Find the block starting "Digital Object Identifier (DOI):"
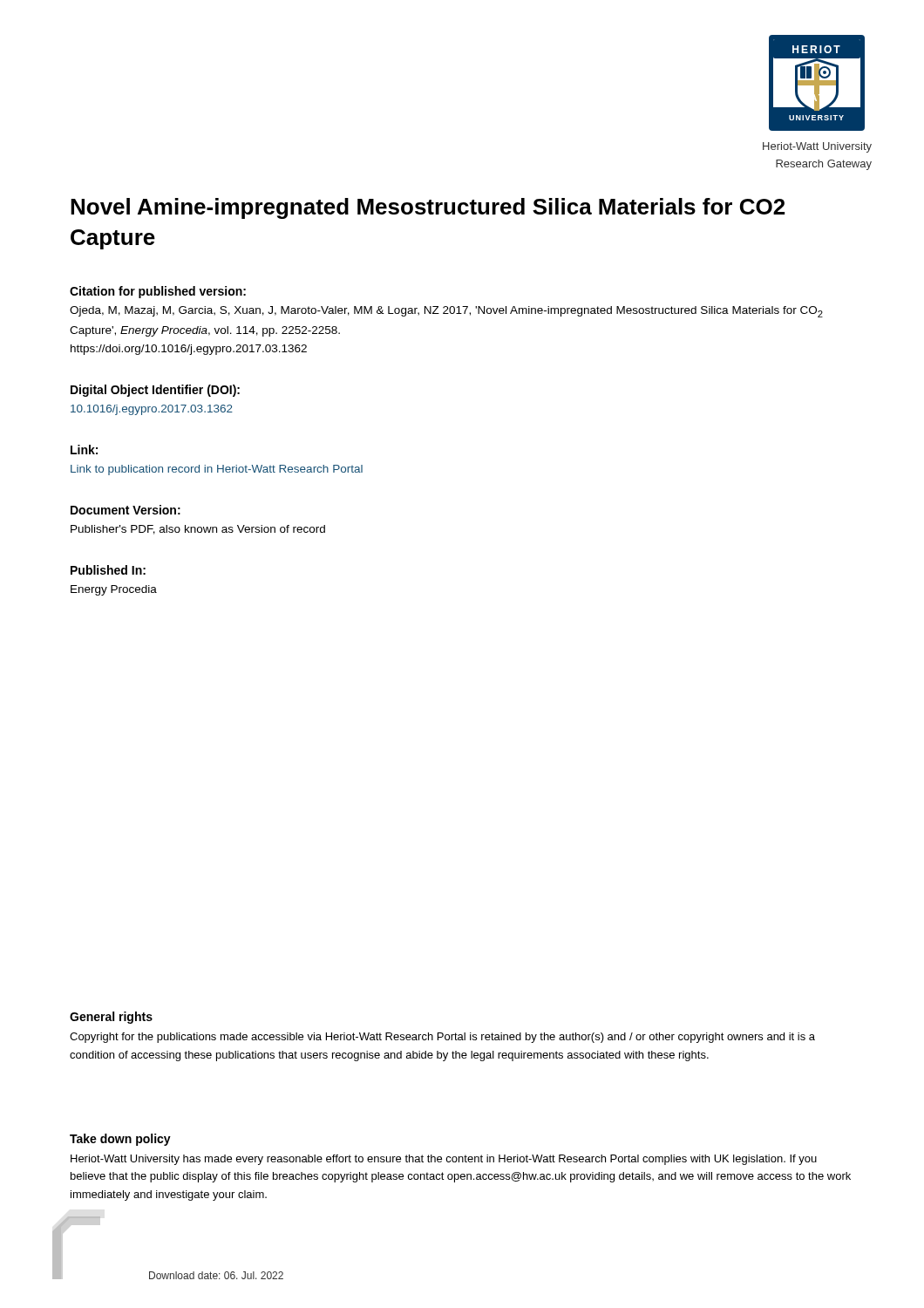The image size is (924, 1308). (155, 390)
